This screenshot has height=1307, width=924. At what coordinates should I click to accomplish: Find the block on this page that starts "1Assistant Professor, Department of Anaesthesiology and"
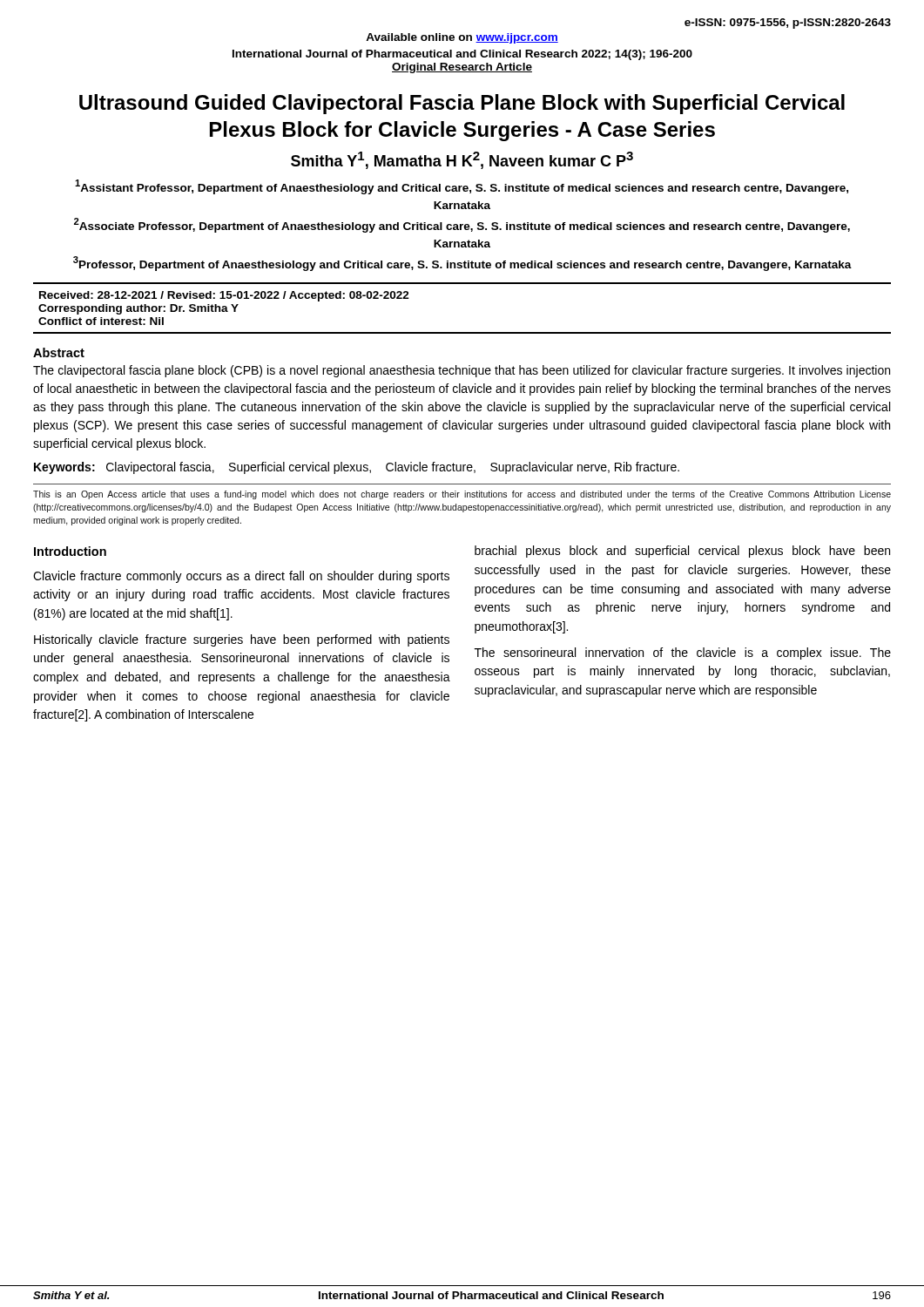click(462, 224)
